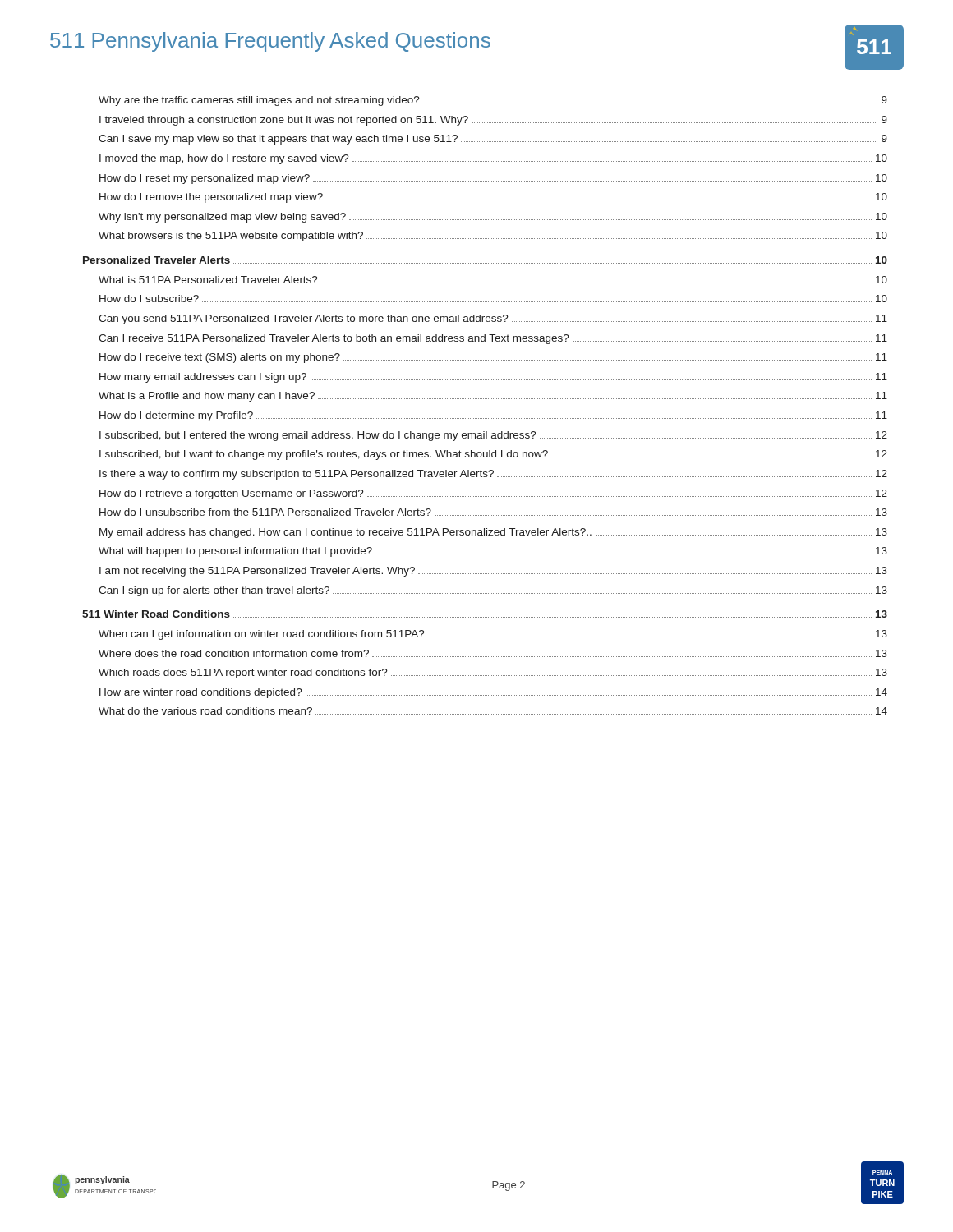Locate the passage starting "Can you send 511PA Personalized"
Screen dimensions: 1232x953
click(x=493, y=318)
